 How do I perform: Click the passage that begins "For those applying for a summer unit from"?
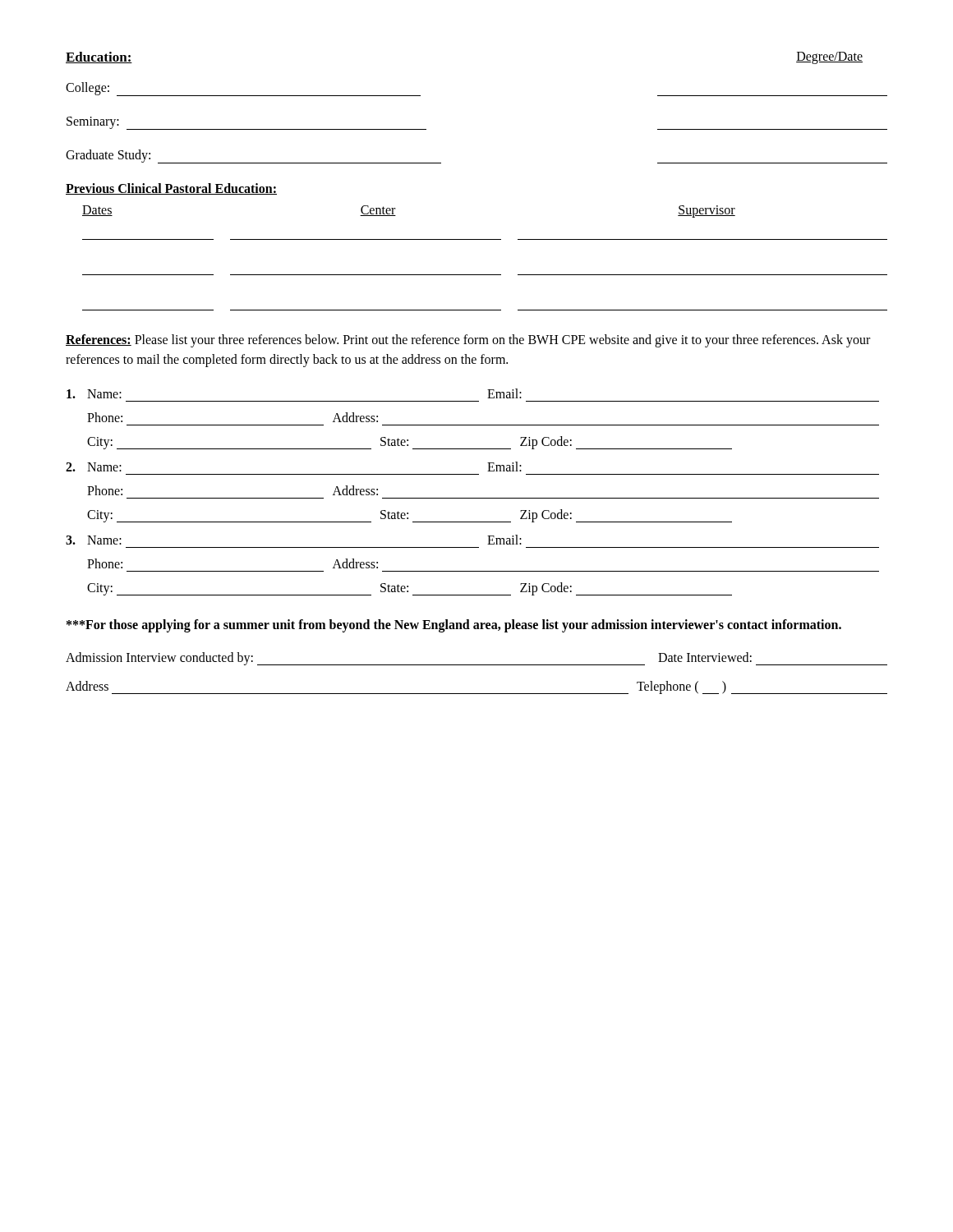point(454,625)
